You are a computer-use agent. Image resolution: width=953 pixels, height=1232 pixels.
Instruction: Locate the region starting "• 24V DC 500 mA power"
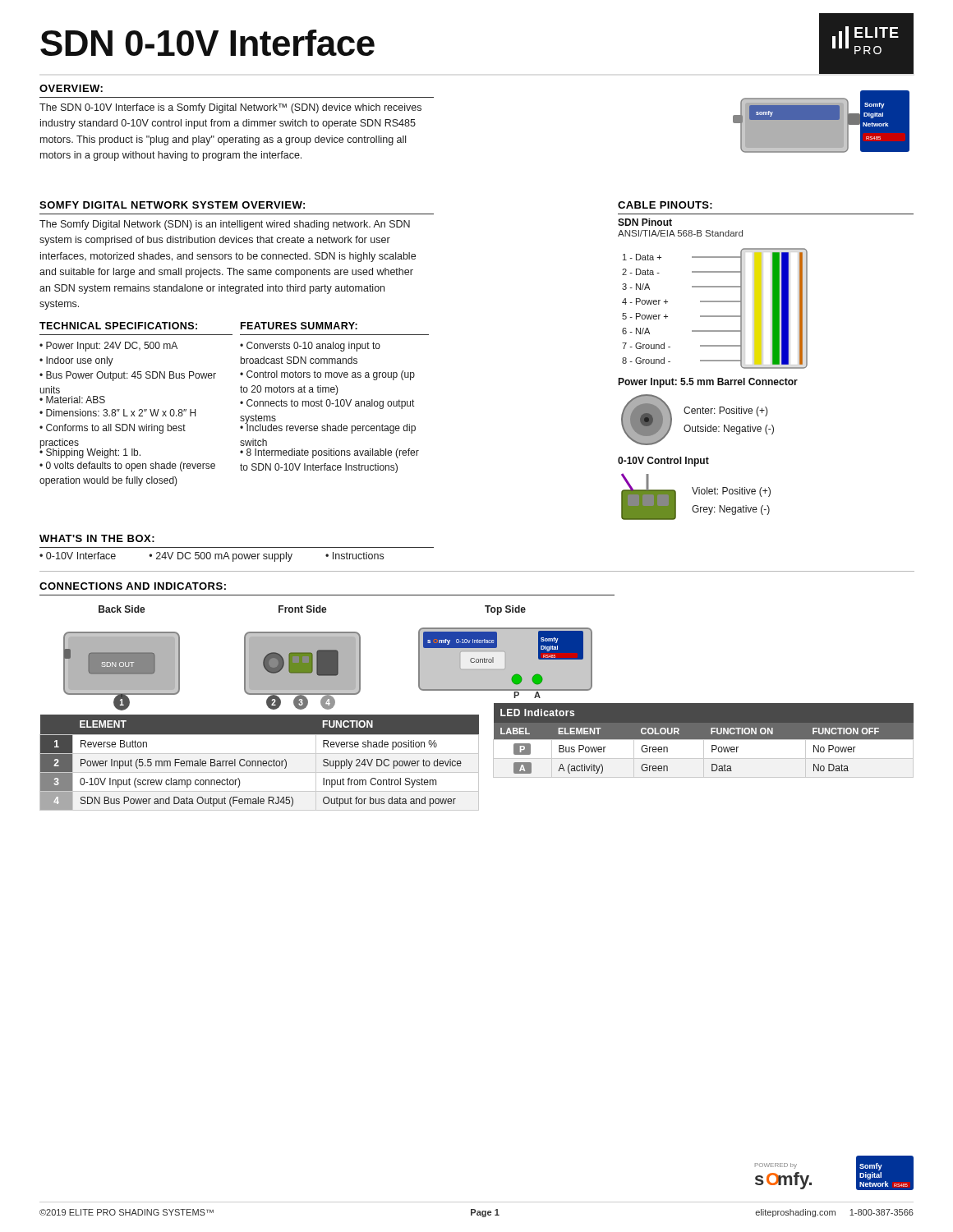[x=221, y=556]
